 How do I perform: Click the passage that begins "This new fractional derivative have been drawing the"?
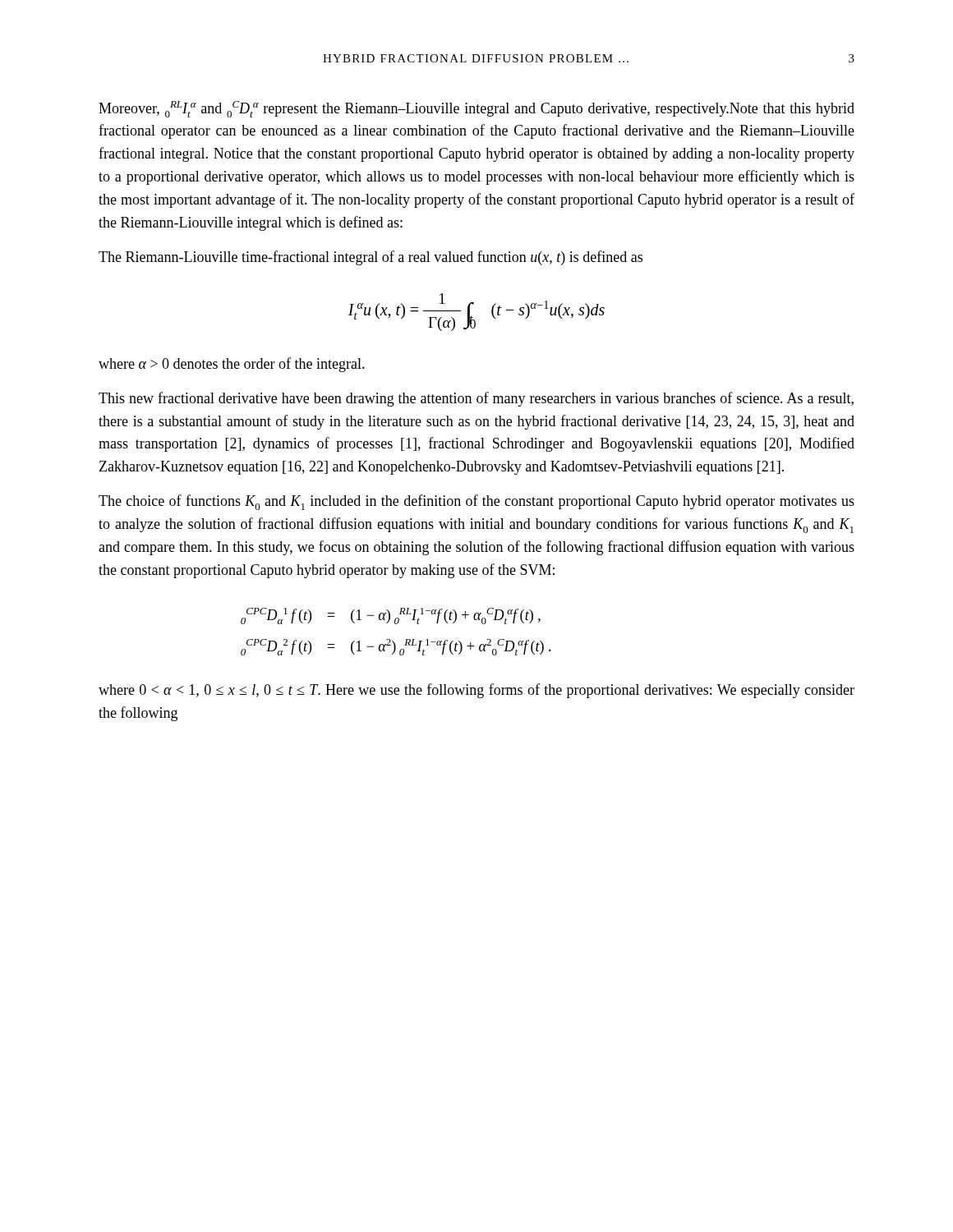(476, 432)
